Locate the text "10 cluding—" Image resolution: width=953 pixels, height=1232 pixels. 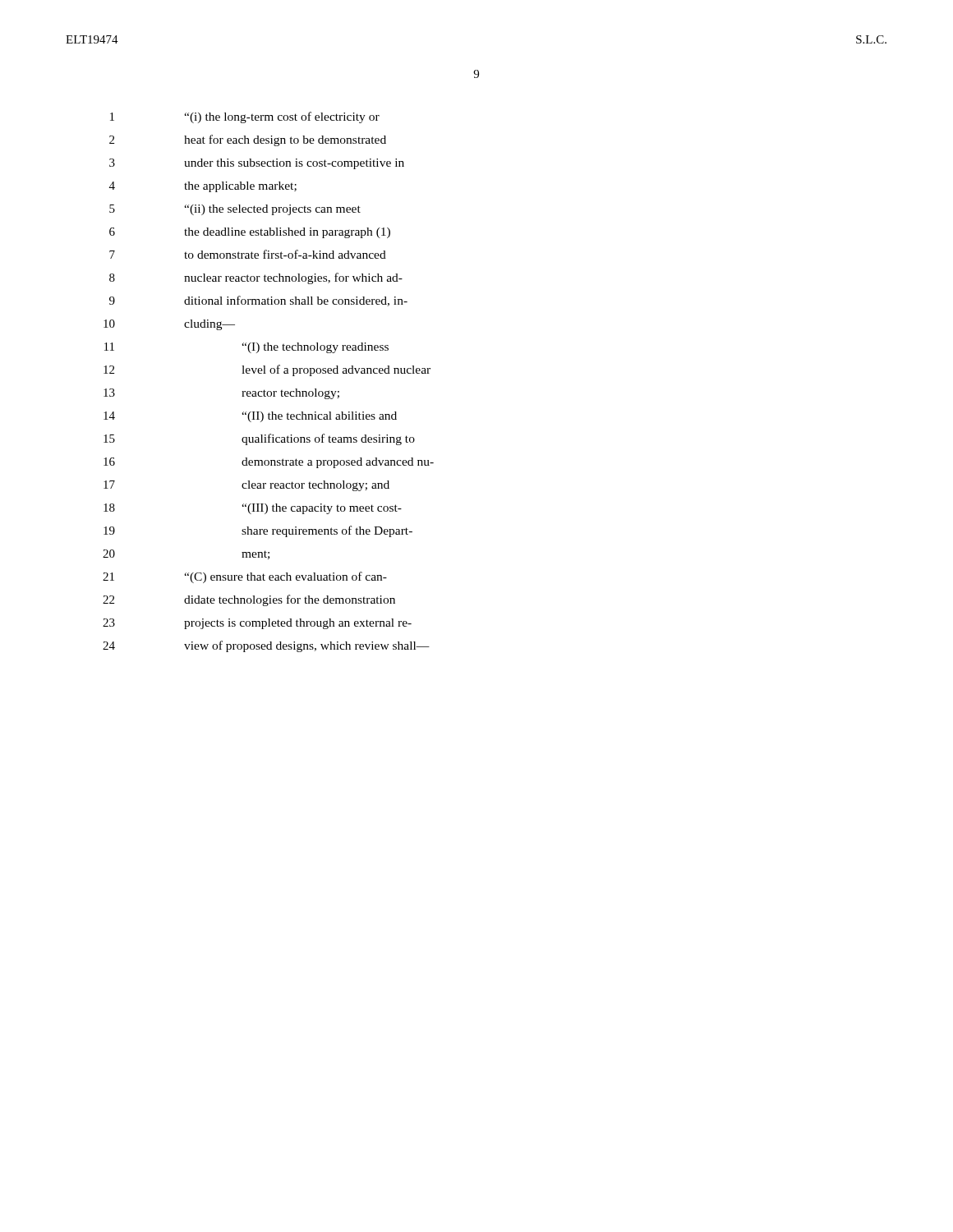coord(110,325)
